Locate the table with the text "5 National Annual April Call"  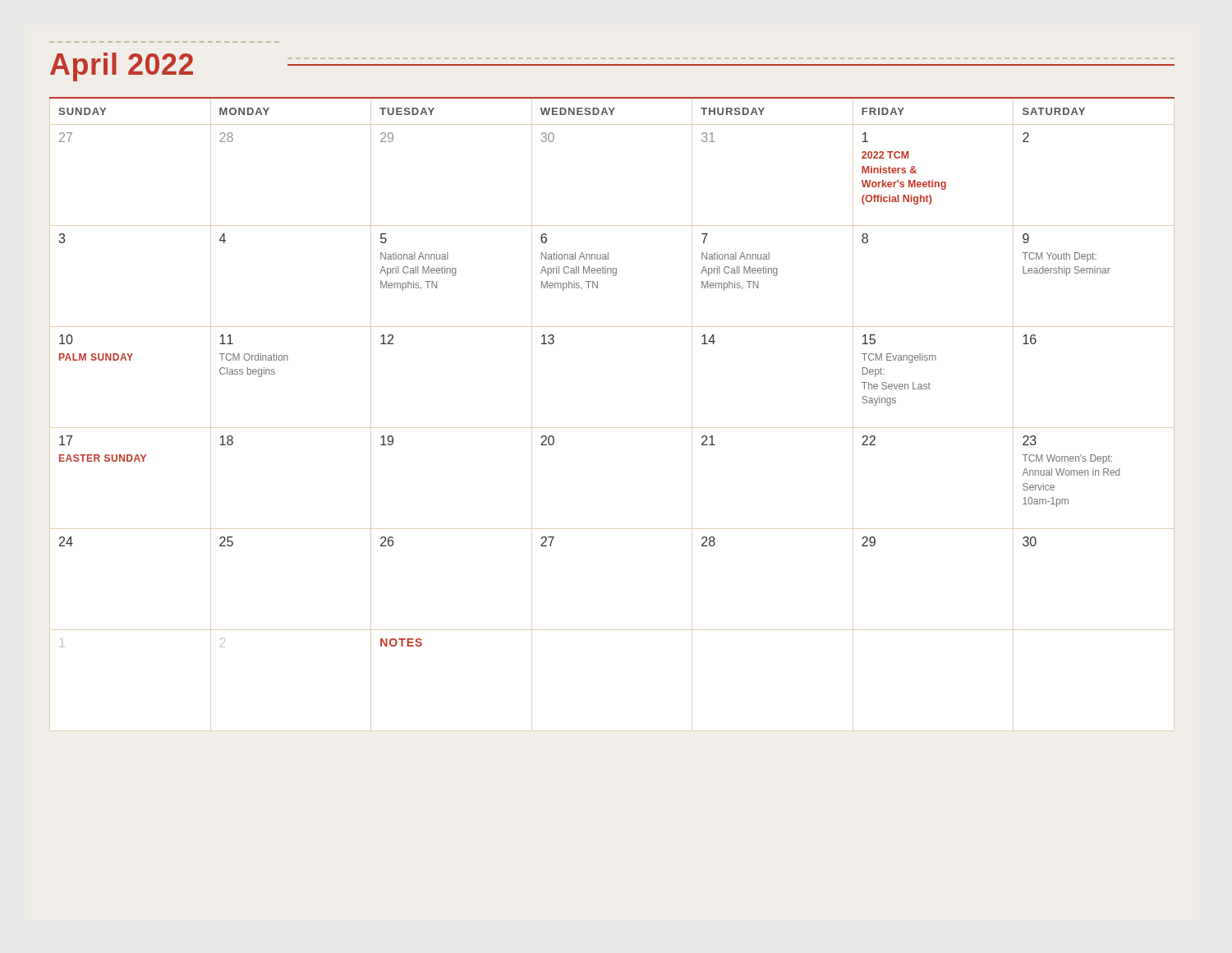(612, 414)
